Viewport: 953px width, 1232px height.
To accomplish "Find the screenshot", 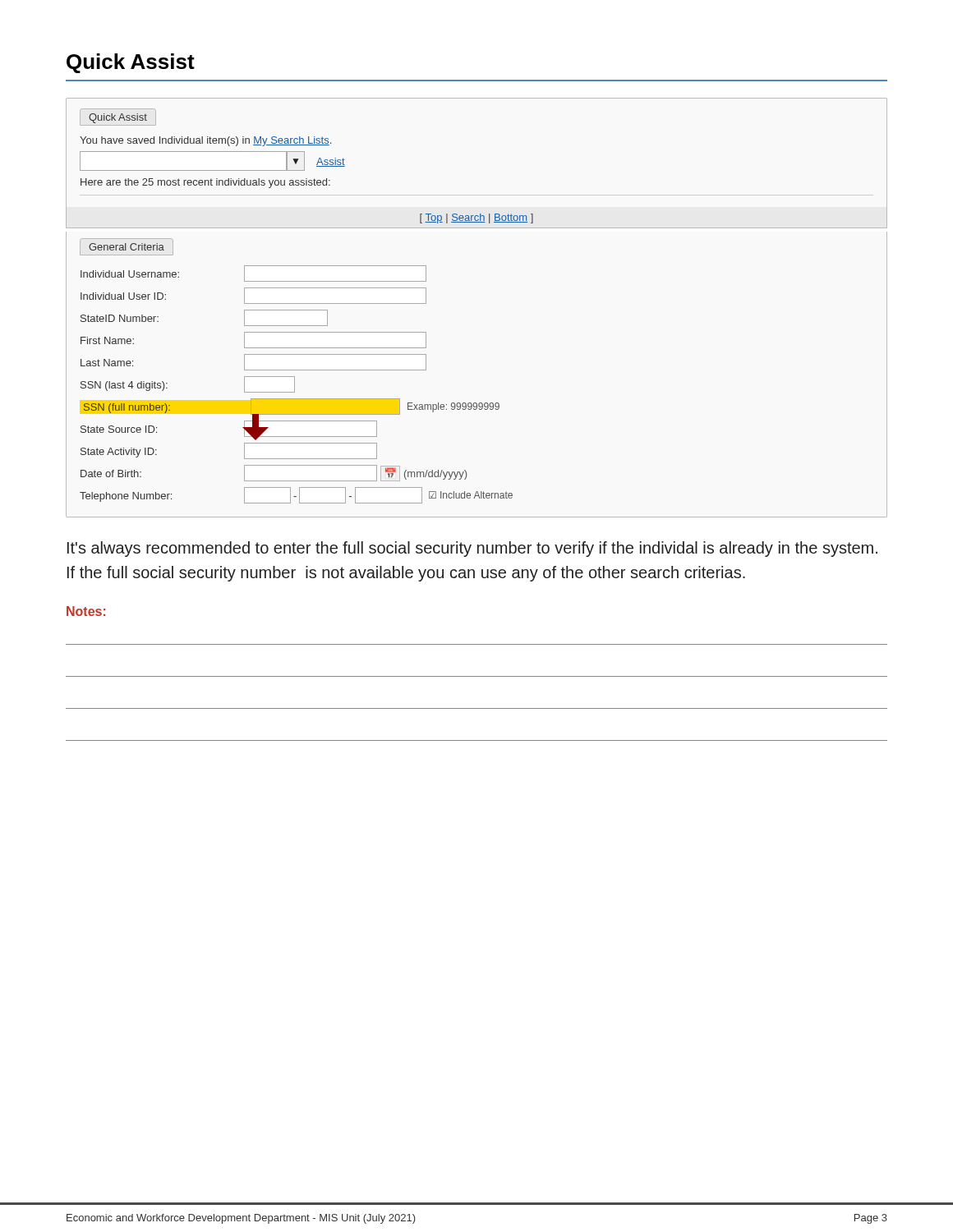I will [476, 308].
